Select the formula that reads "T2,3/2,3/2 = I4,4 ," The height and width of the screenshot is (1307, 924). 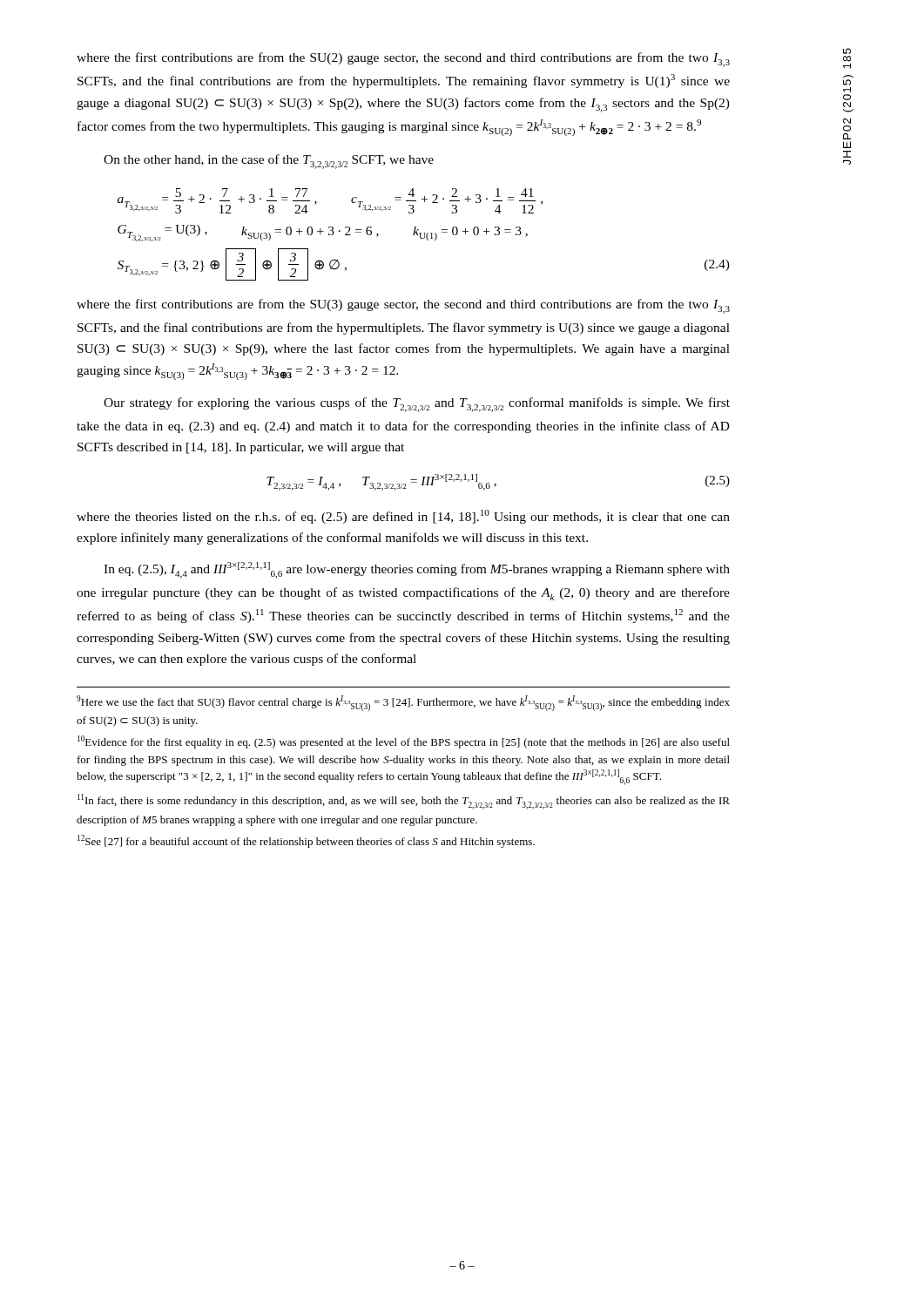pos(403,481)
